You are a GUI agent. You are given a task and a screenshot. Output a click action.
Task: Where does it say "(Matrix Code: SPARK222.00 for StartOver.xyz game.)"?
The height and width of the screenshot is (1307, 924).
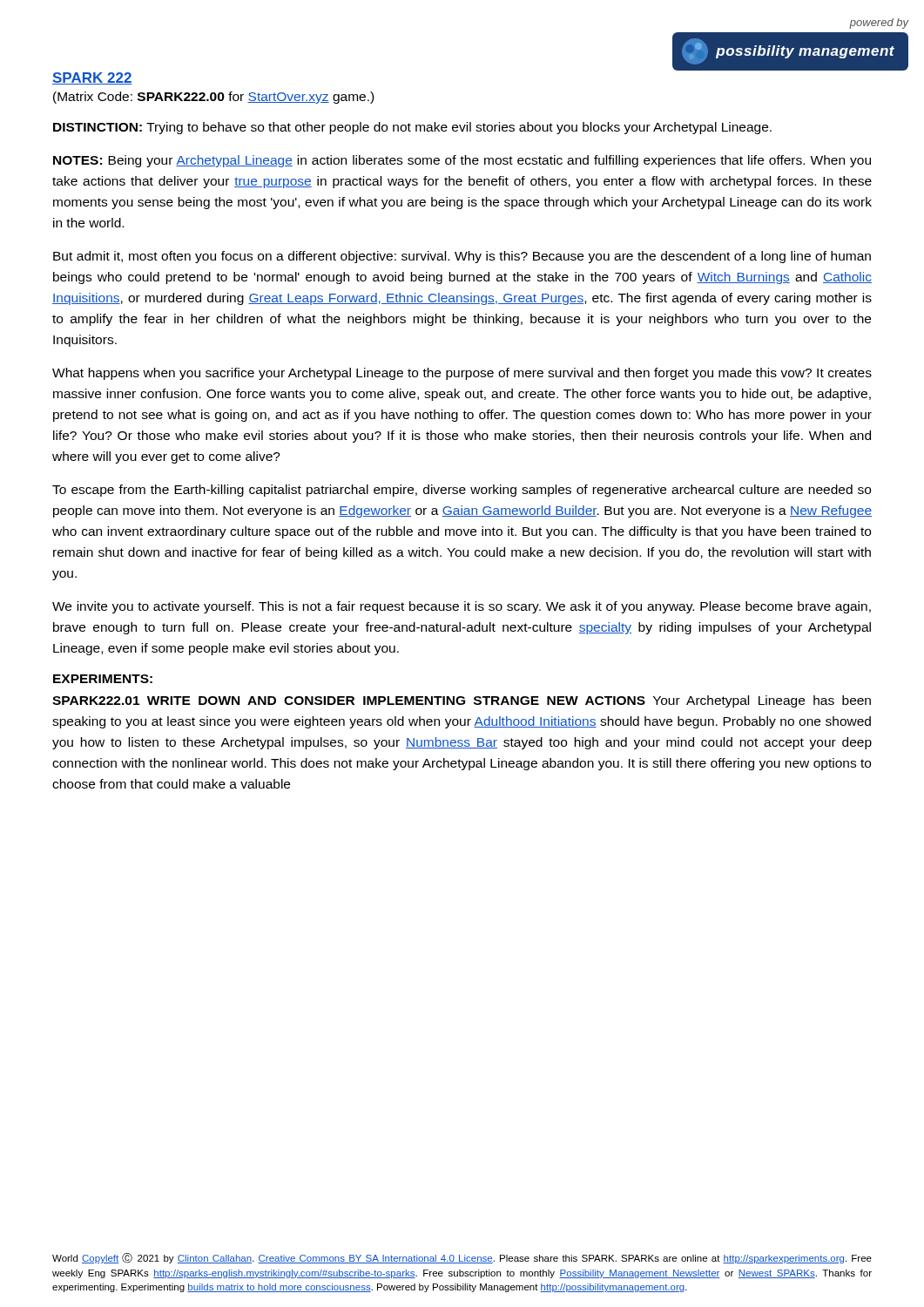(213, 96)
